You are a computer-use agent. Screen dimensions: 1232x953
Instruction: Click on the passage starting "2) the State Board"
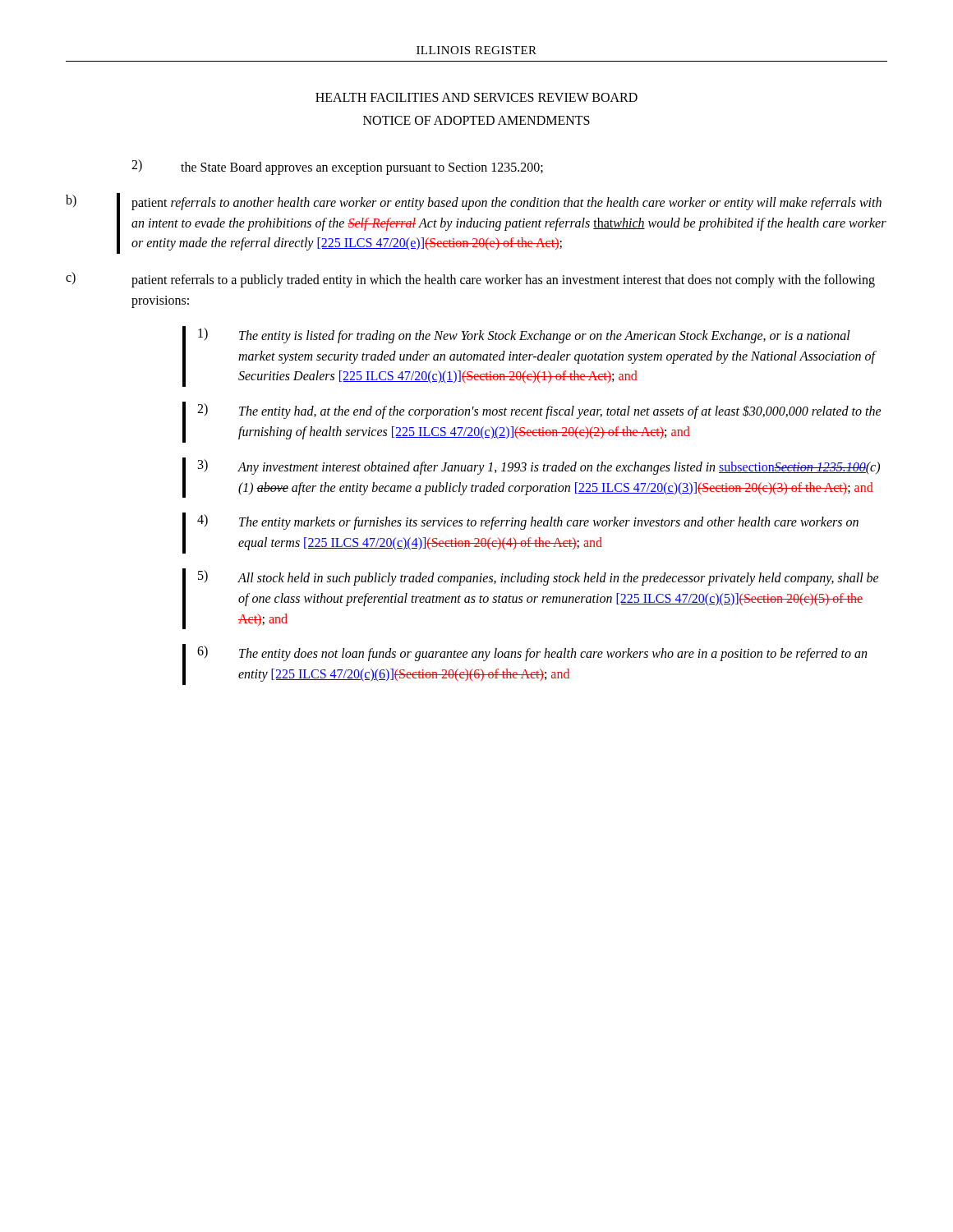click(509, 168)
